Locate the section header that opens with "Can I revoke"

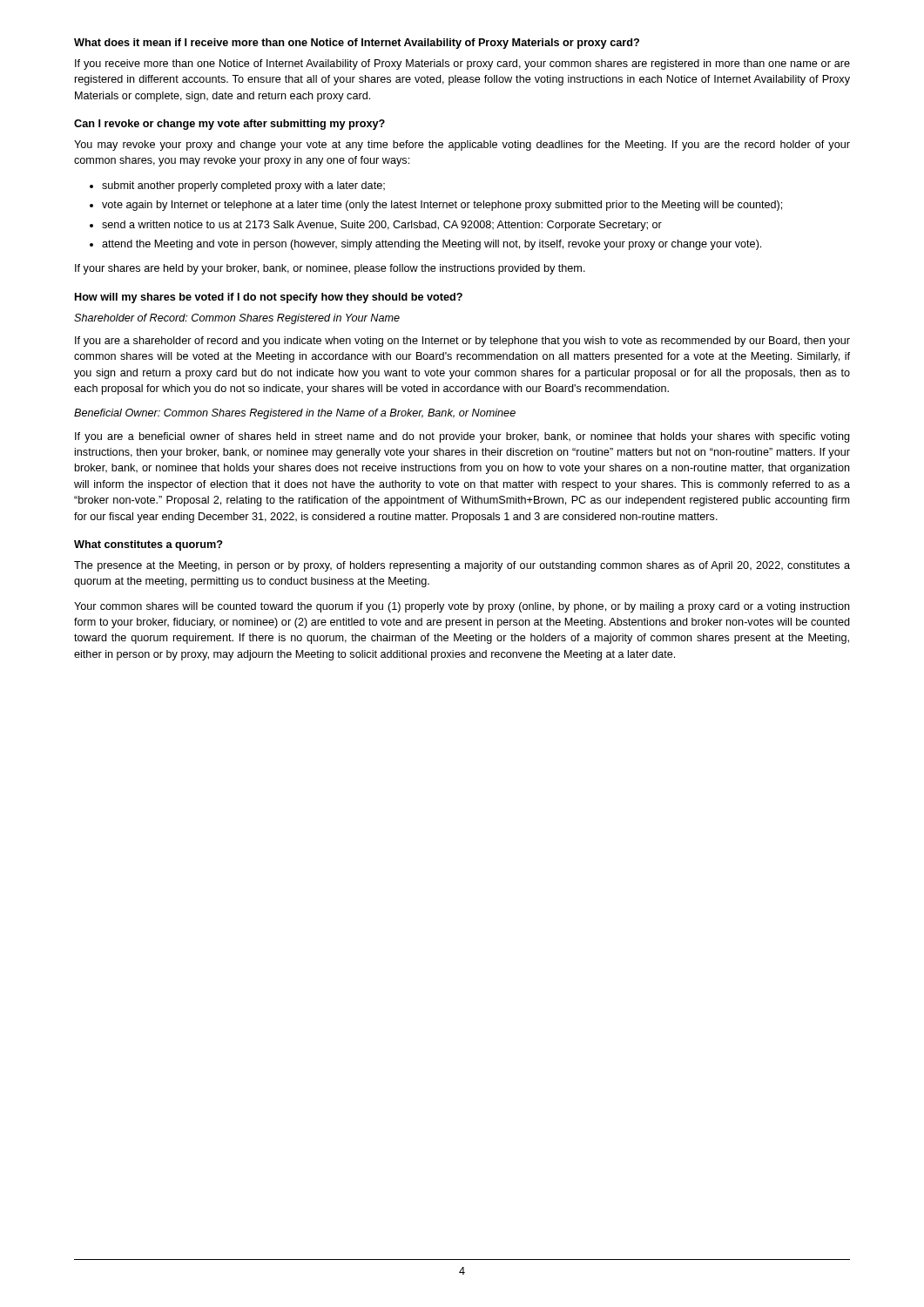230,124
